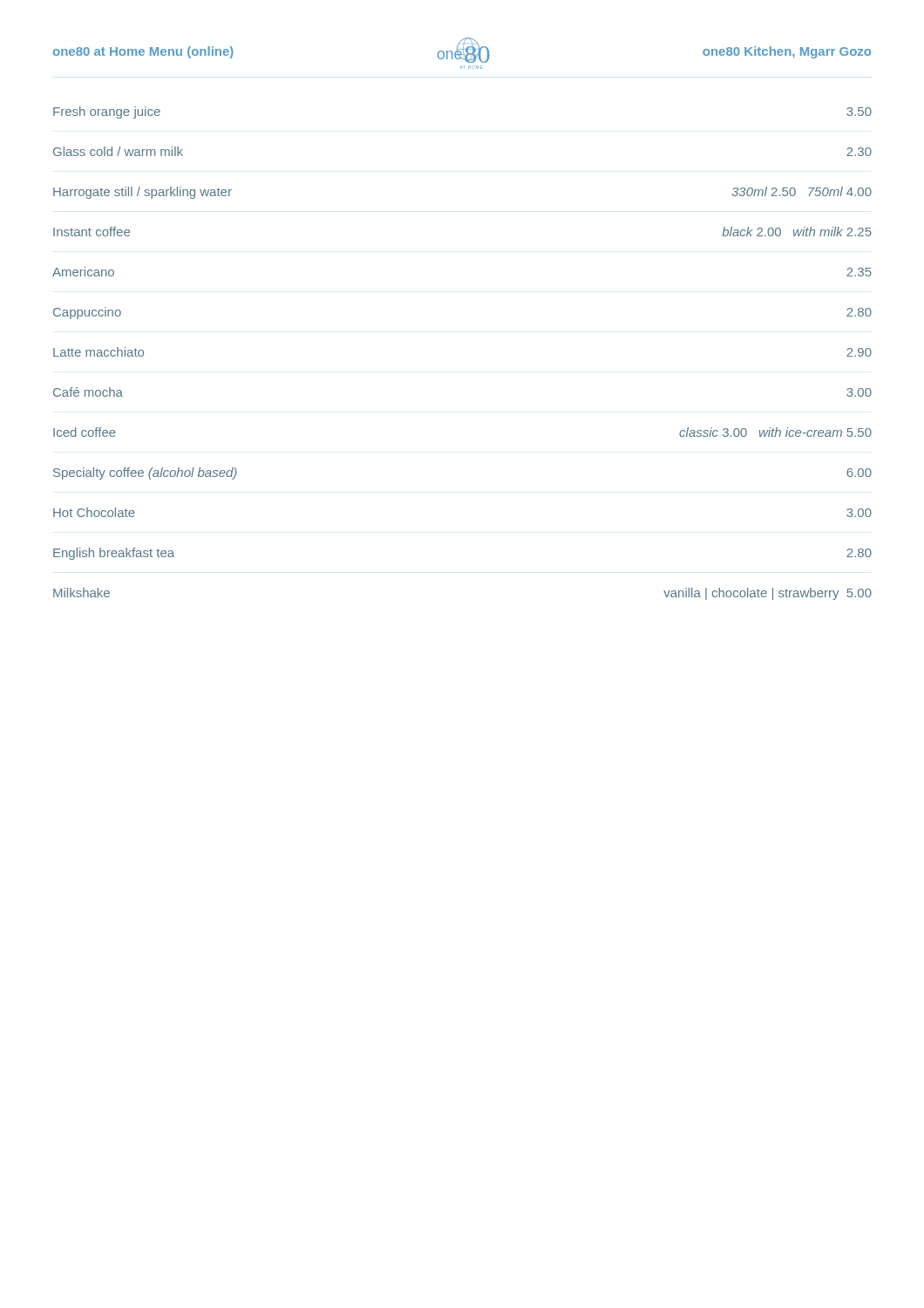The image size is (924, 1308).
Task: Locate the list item with the text "Instant coffee black 2.00"
Action: pos(89,232)
